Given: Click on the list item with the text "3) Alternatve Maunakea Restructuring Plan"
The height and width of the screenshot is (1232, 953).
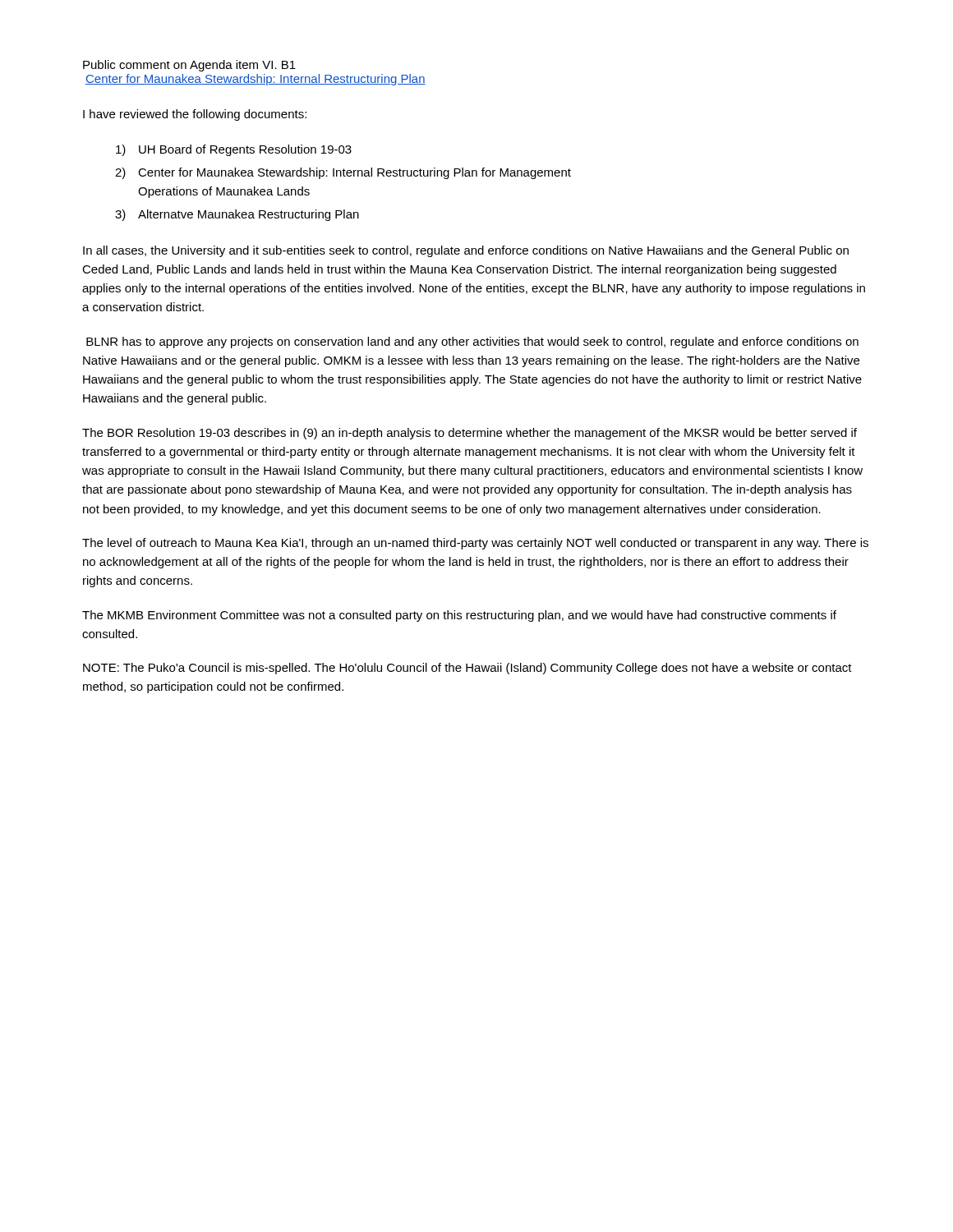Looking at the screenshot, I should (x=237, y=215).
